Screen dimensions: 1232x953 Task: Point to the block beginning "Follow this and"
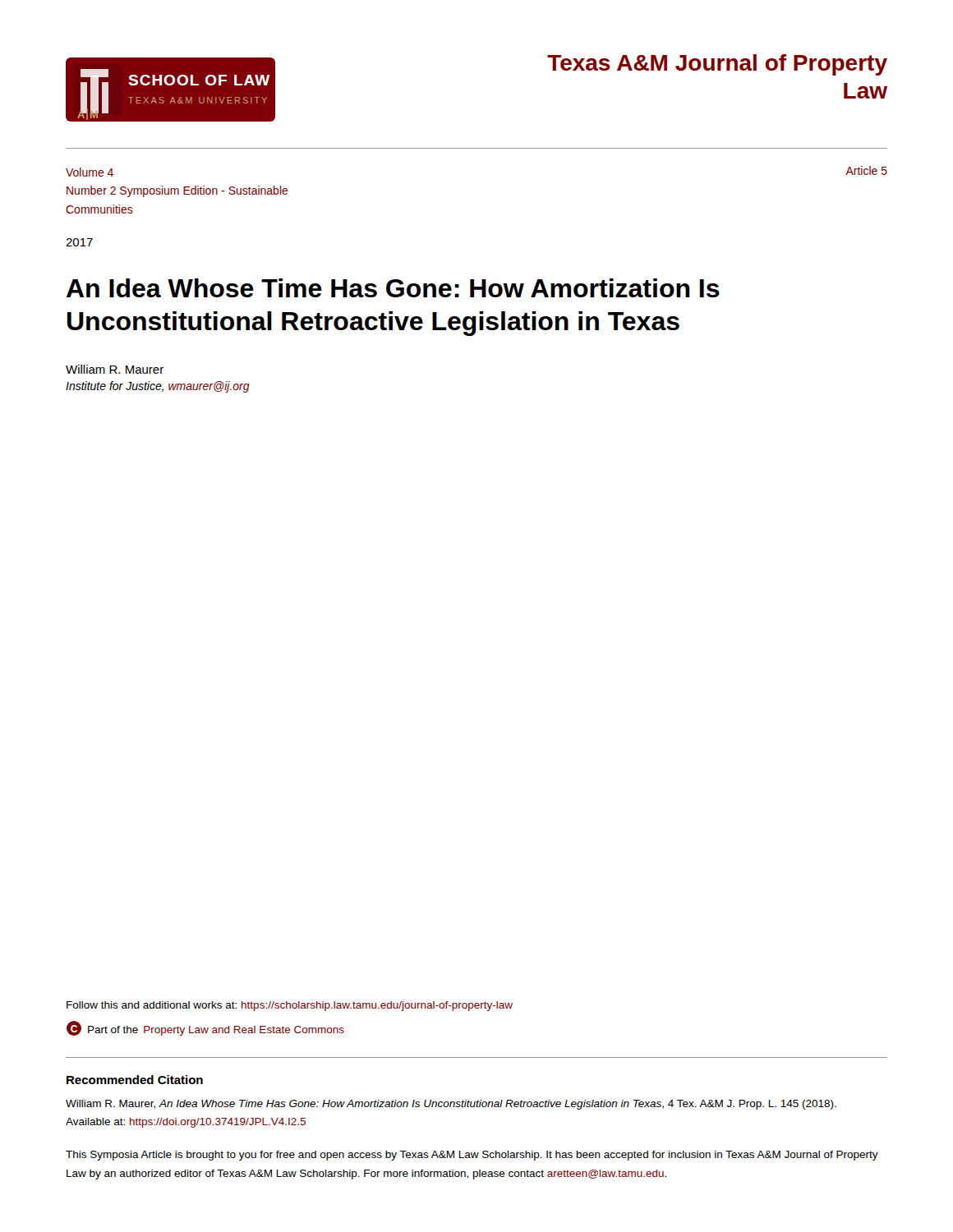point(289,1005)
